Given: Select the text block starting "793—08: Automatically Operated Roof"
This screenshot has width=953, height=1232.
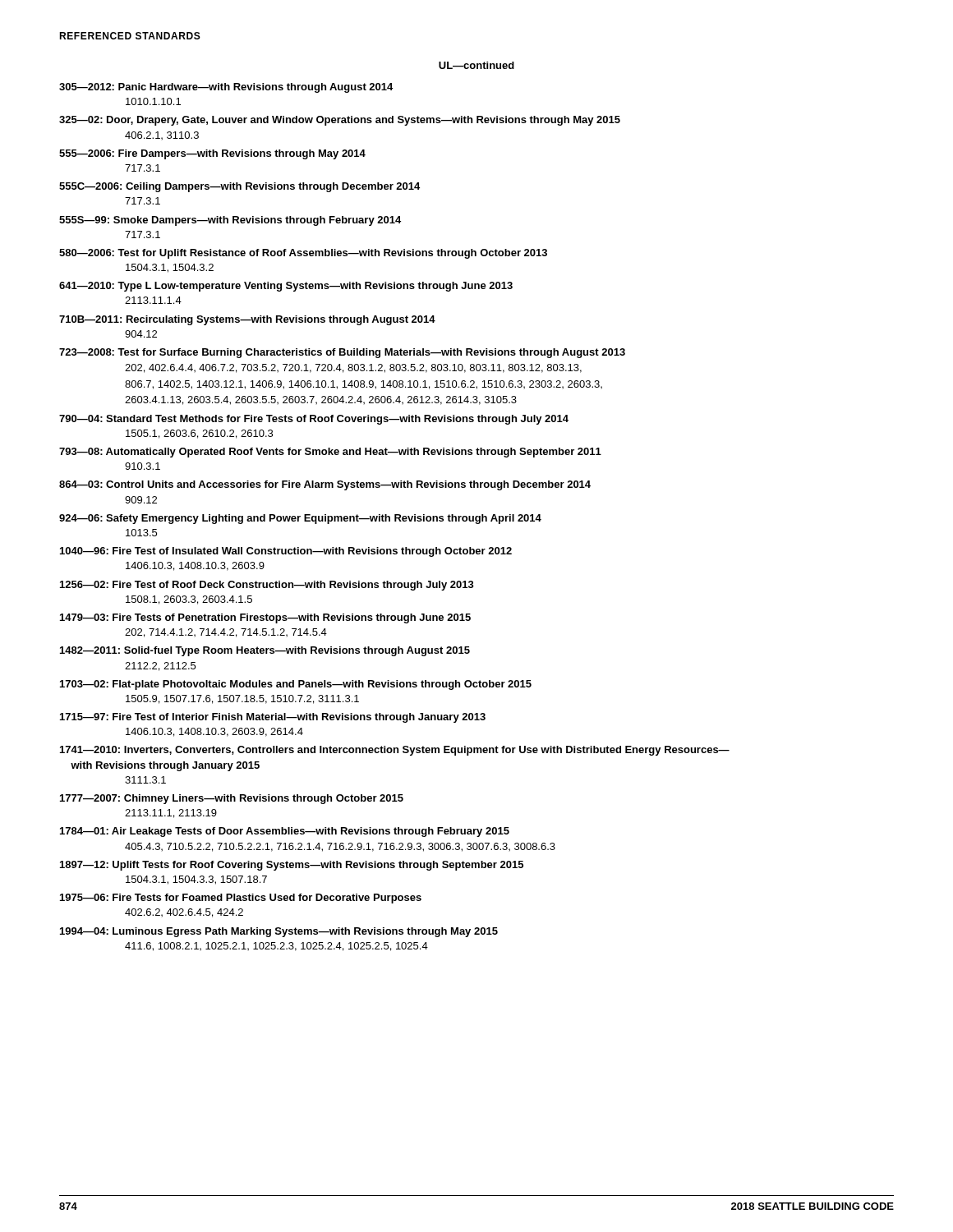Looking at the screenshot, I should tap(476, 460).
